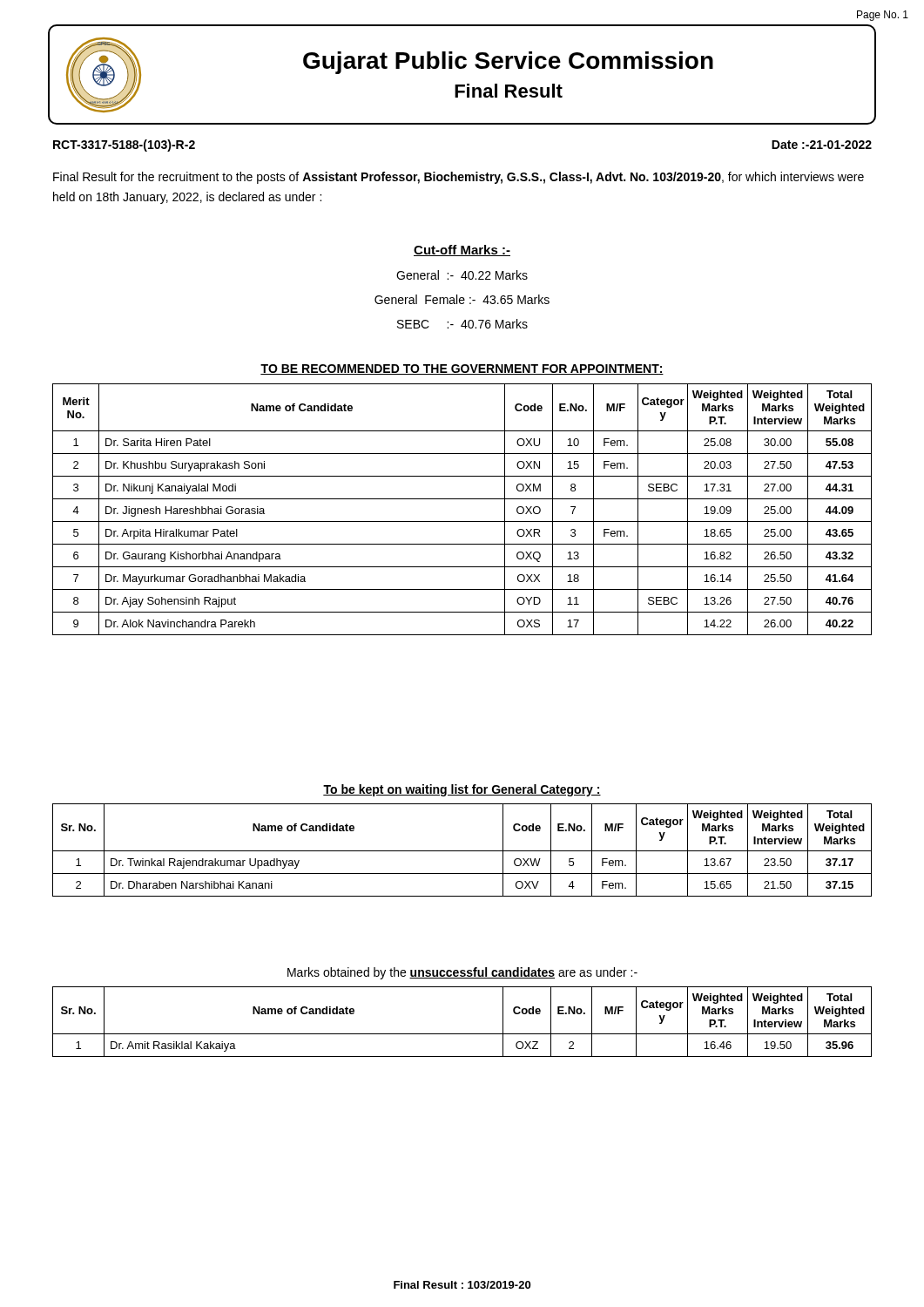The height and width of the screenshot is (1307, 924).
Task: Locate the passage starting "To be kept on waiting list for"
Action: [x=462, y=789]
